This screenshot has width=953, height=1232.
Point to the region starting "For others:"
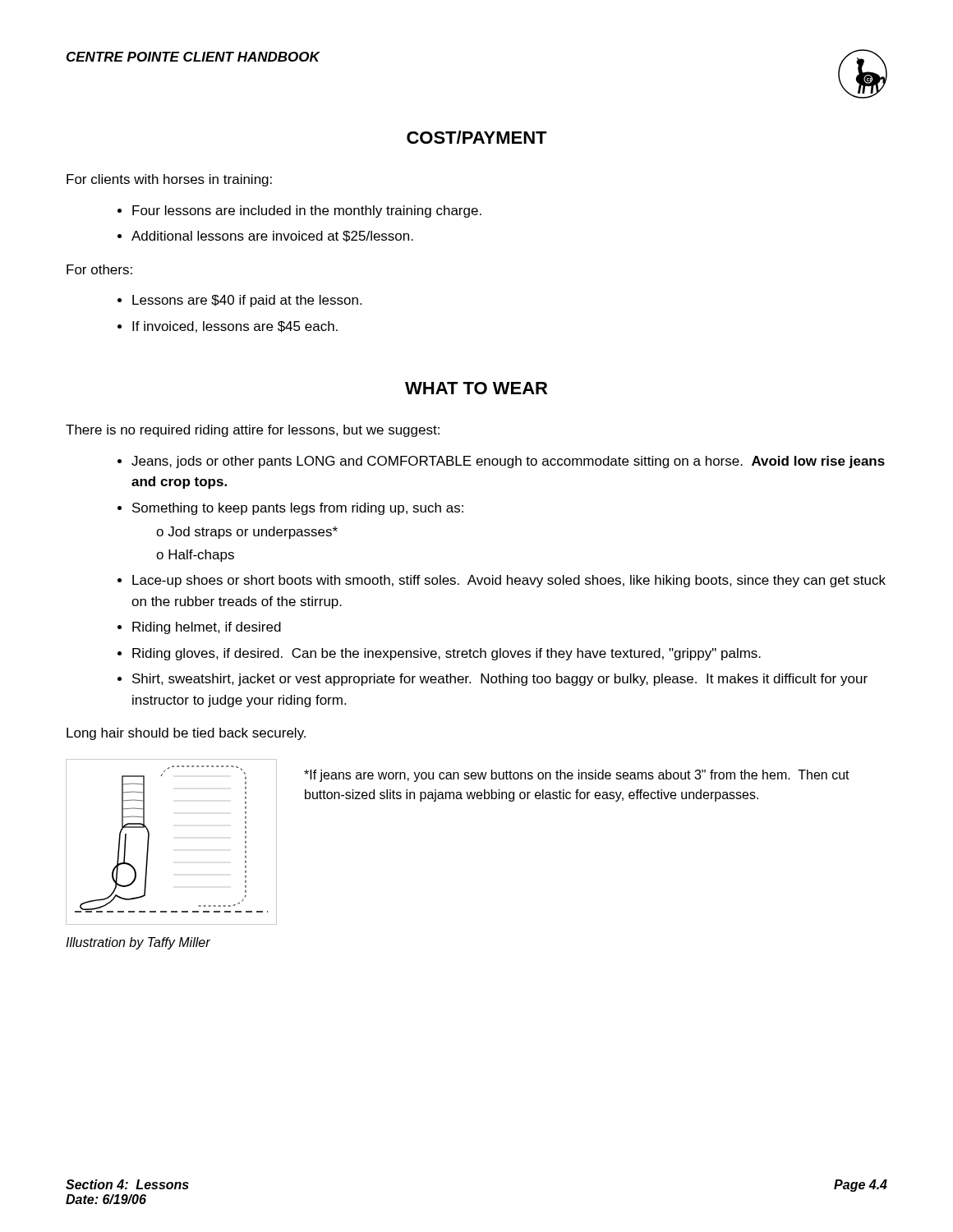99,269
